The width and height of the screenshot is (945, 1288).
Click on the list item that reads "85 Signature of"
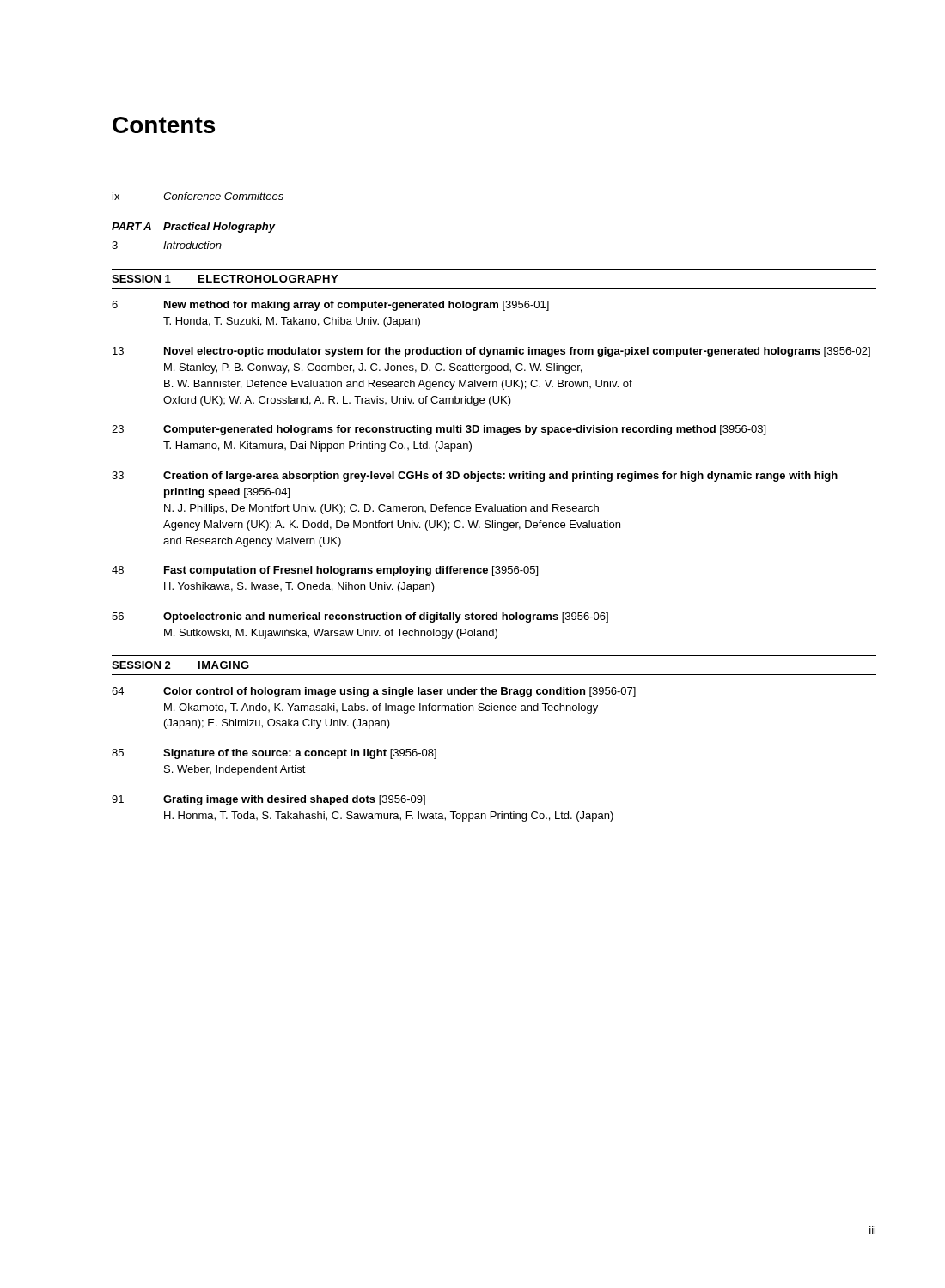tap(274, 754)
